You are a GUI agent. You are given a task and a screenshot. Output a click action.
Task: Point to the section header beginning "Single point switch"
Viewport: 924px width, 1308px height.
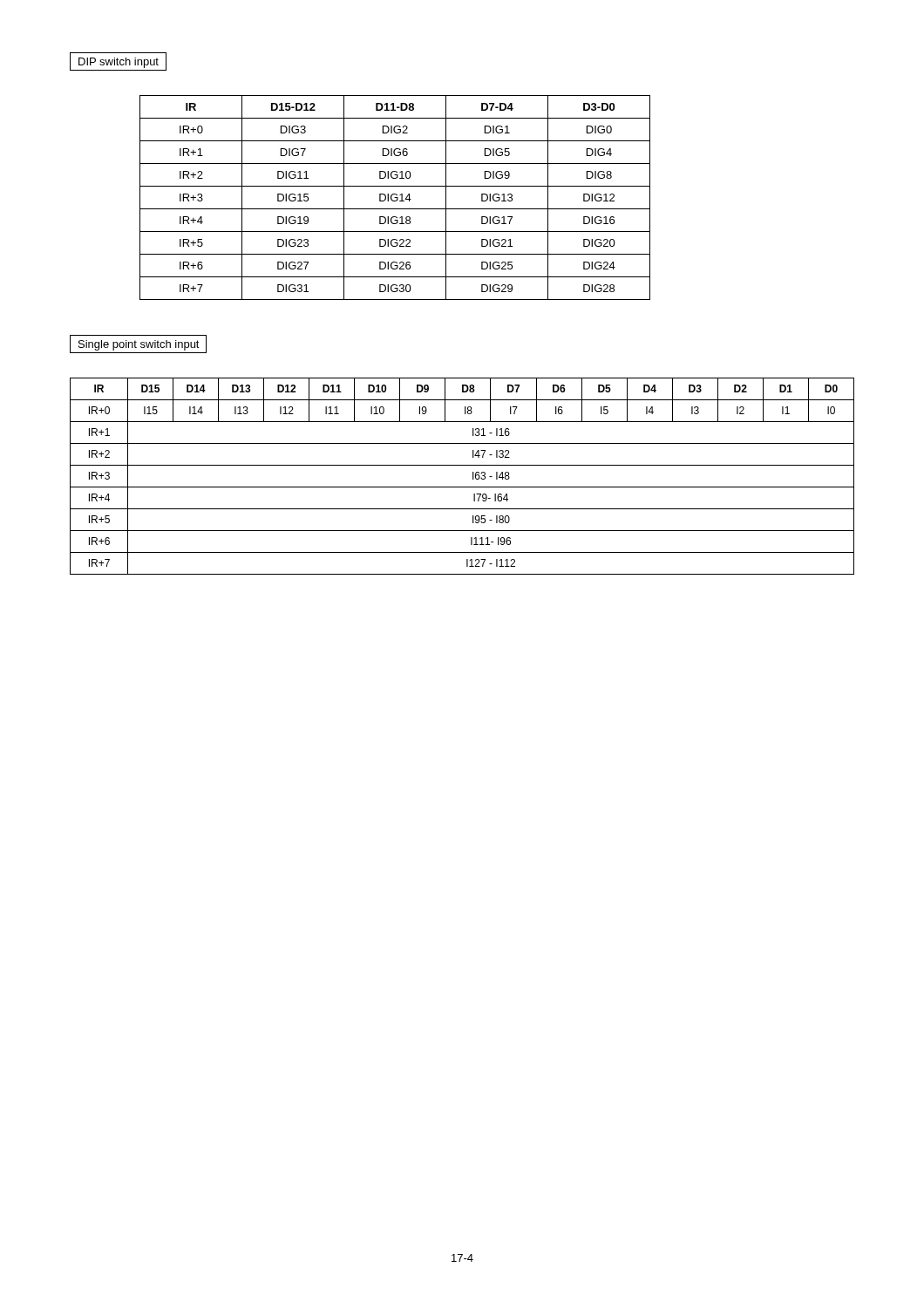(138, 344)
